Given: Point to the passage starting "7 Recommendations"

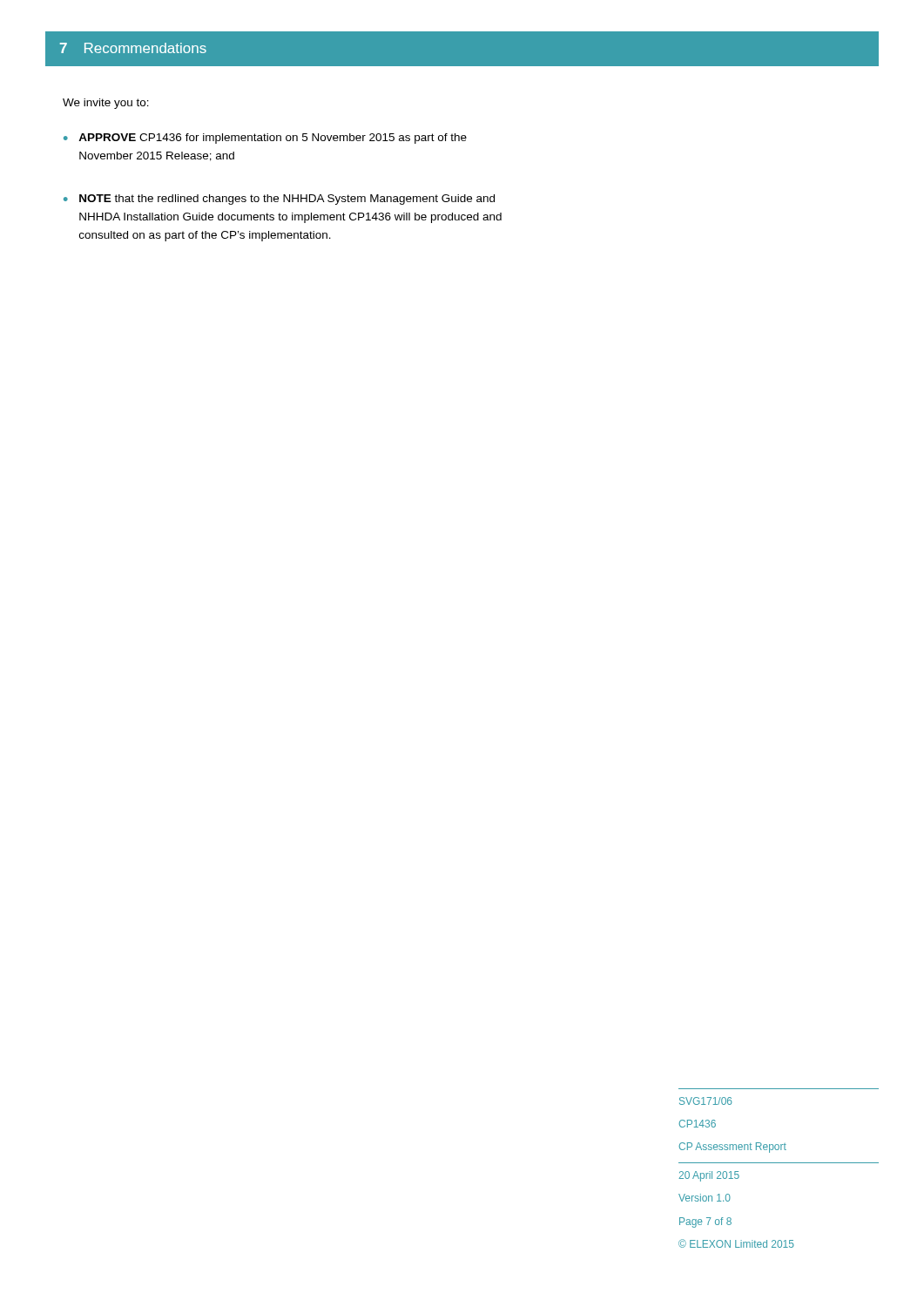Looking at the screenshot, I should coord(133,49).
